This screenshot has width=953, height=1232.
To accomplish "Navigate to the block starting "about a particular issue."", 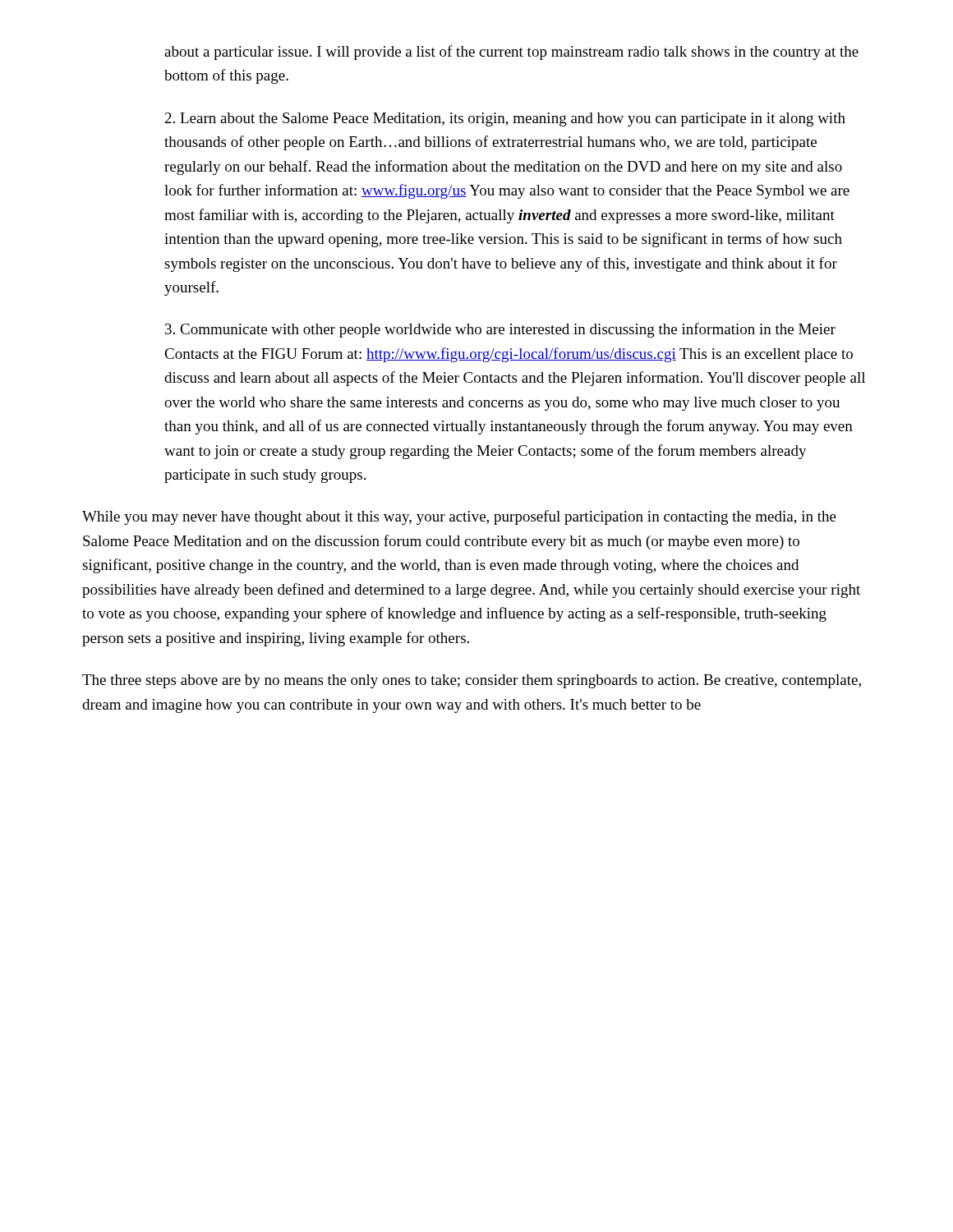I will pos(512,63).
